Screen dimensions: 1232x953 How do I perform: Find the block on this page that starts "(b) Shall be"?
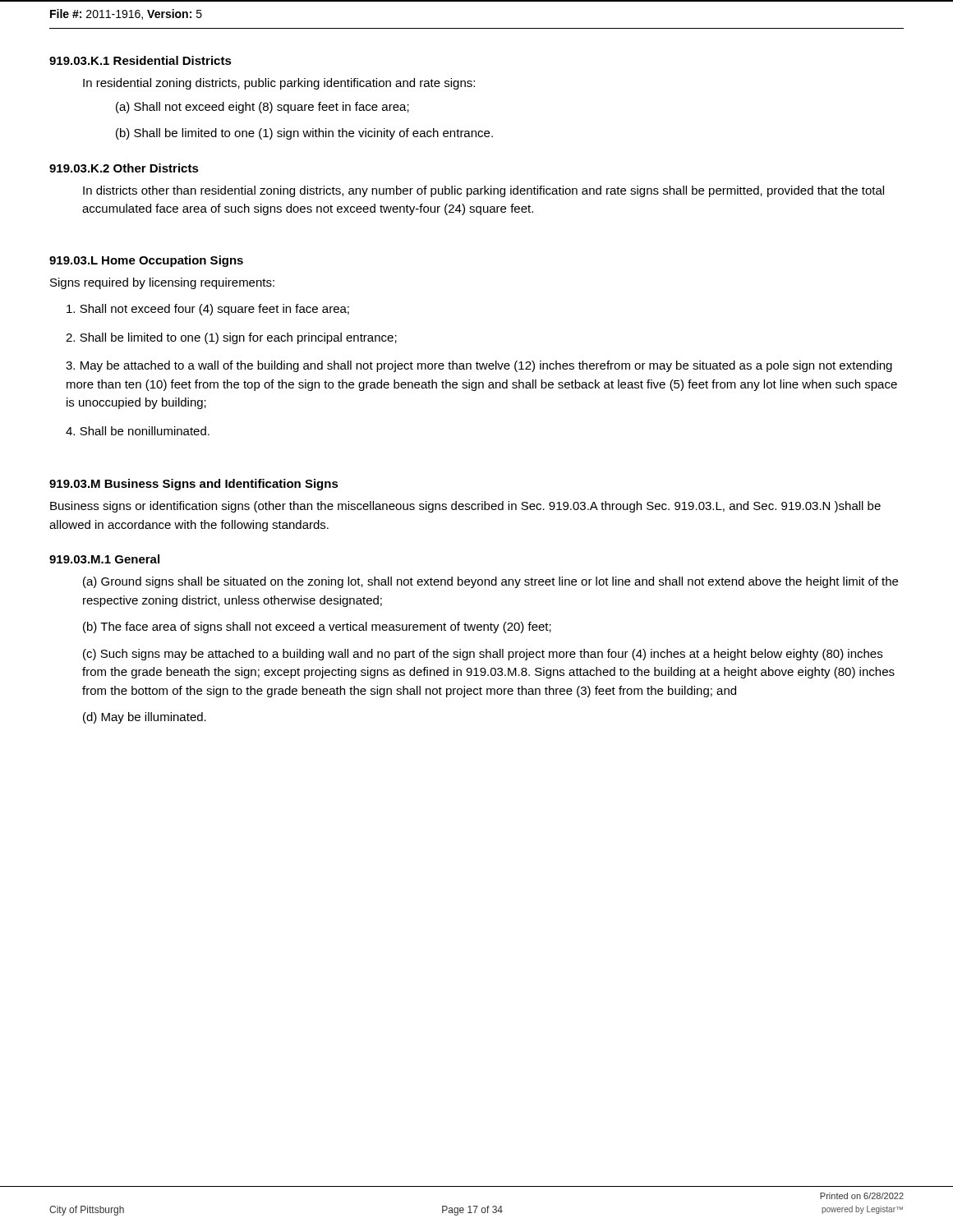click(304, 133)
